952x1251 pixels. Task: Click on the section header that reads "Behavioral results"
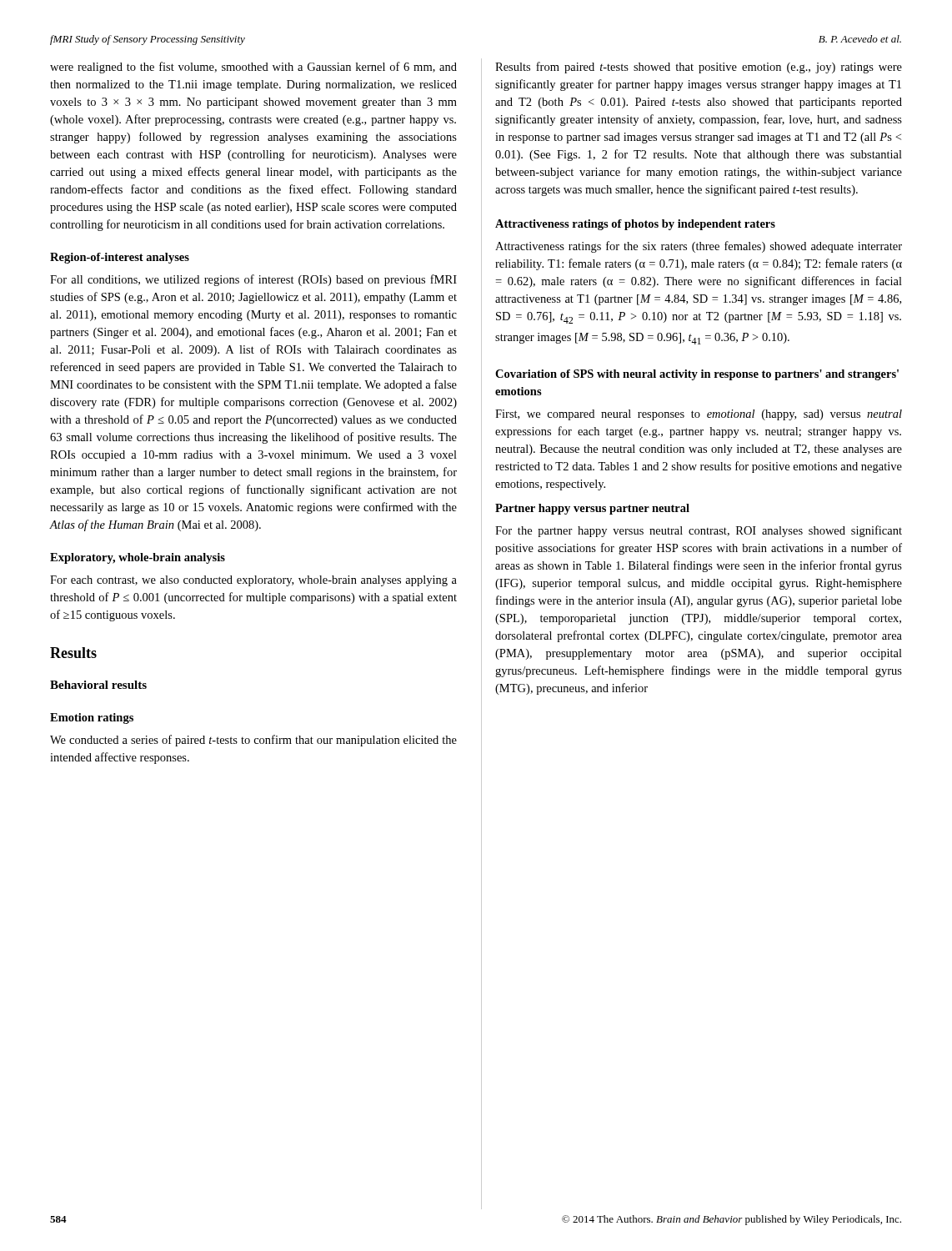(98, 684)
